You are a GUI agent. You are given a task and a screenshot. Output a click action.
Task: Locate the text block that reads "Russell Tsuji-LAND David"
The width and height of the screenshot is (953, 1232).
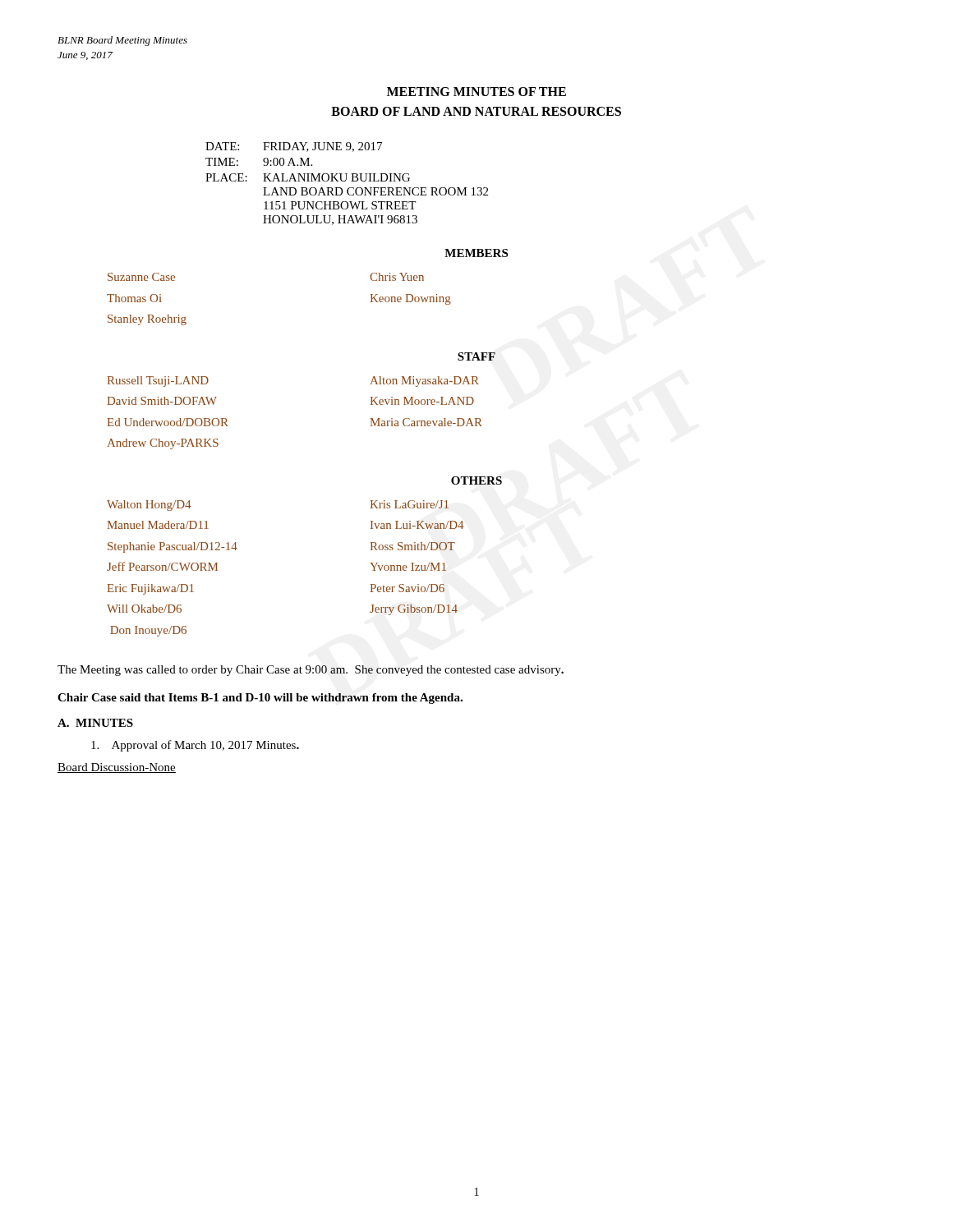pyautogui.click(x=476, y=412)
